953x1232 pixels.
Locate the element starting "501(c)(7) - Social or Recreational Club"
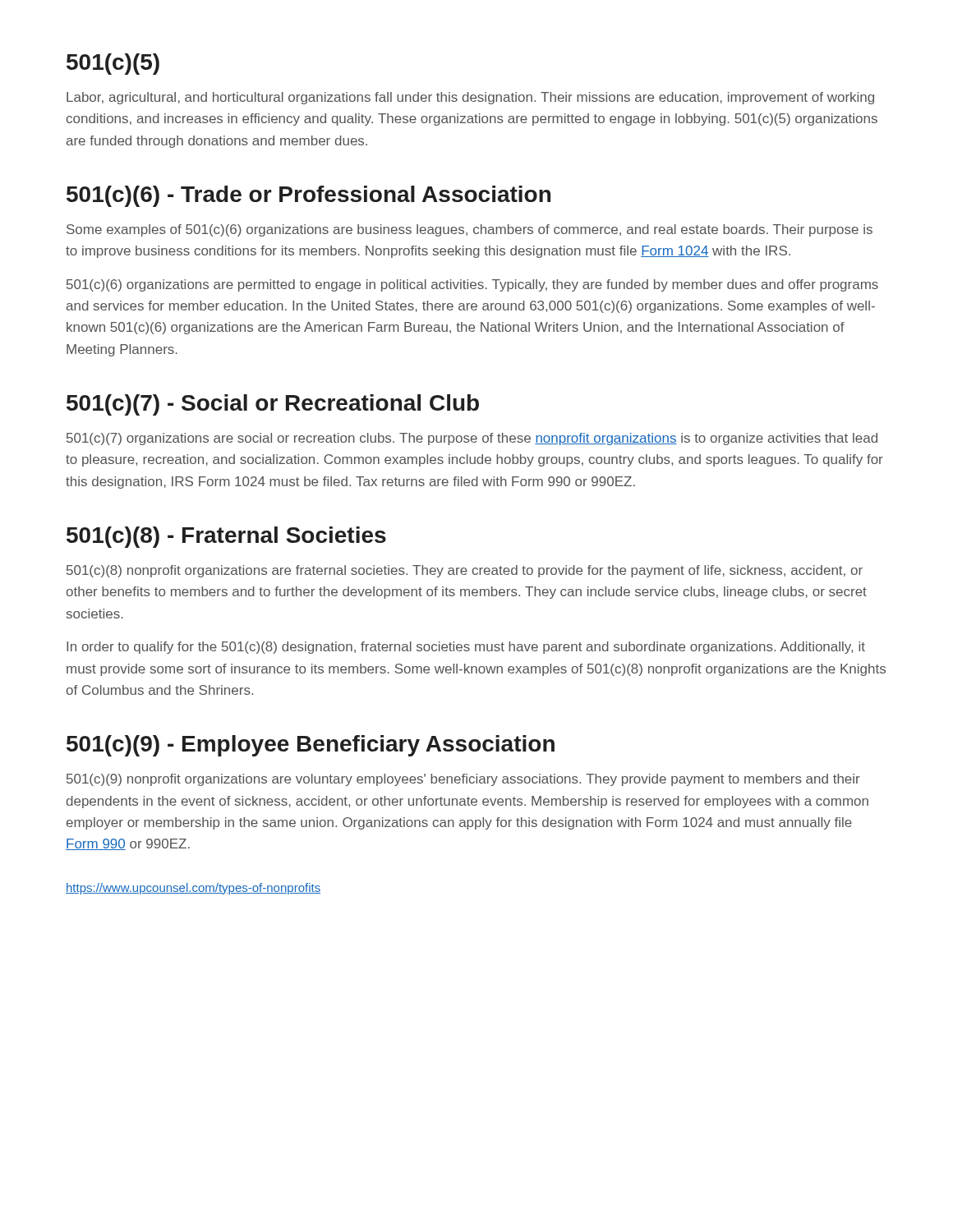point(273,403)
